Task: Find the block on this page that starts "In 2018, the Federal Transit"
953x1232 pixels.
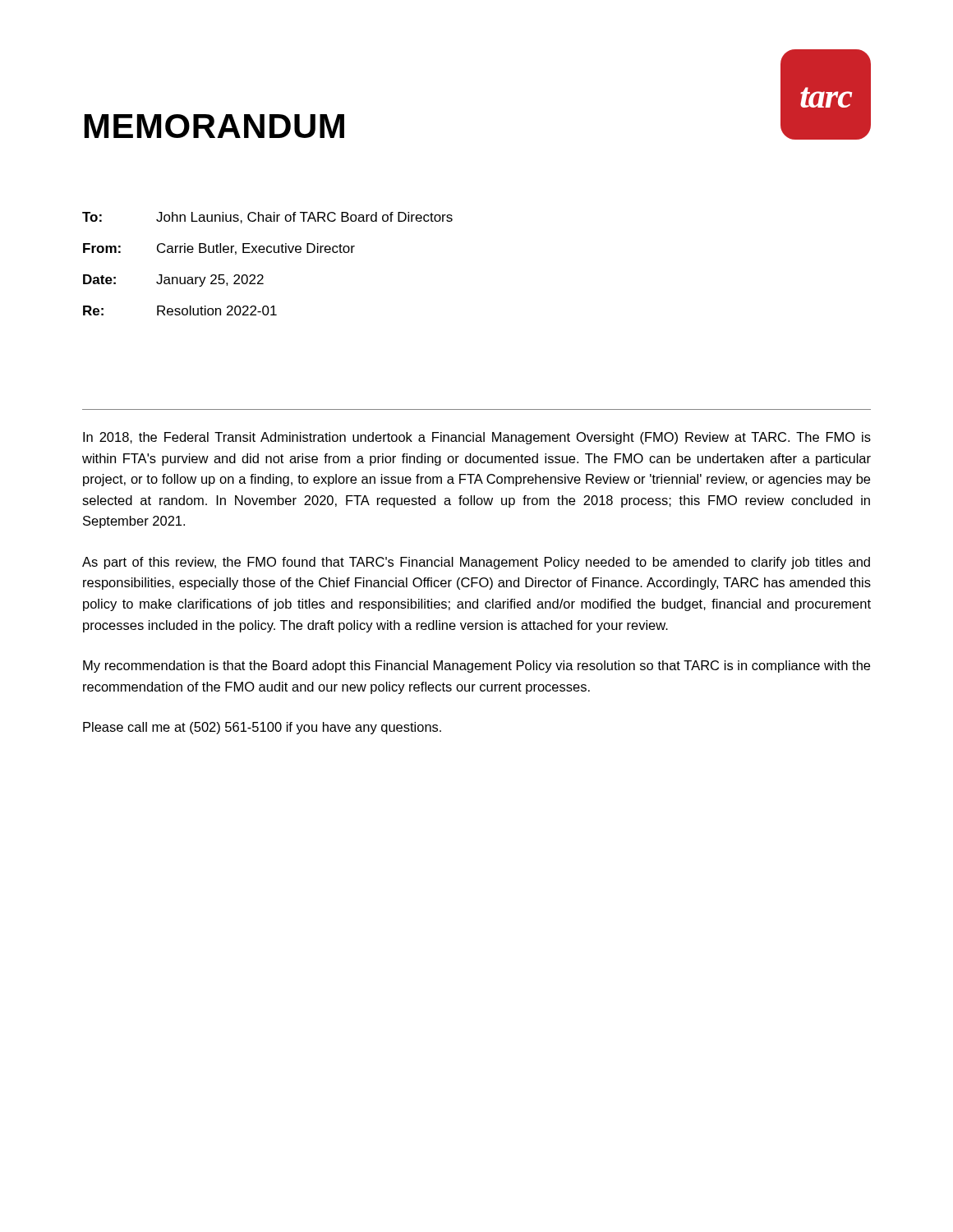Action: coord(476,479)
